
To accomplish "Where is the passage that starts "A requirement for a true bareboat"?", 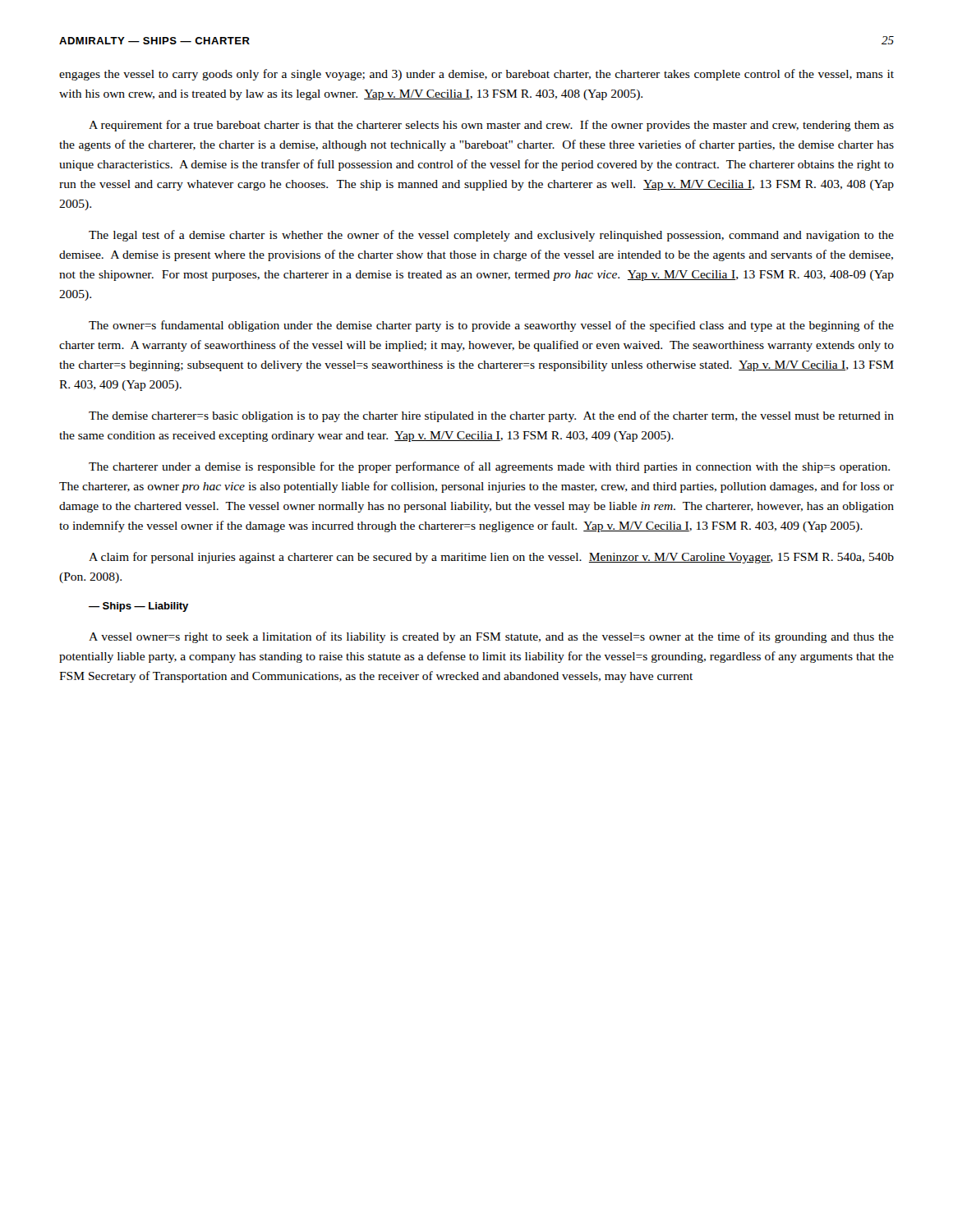I will pyautogui.click(x=476, y=164).
